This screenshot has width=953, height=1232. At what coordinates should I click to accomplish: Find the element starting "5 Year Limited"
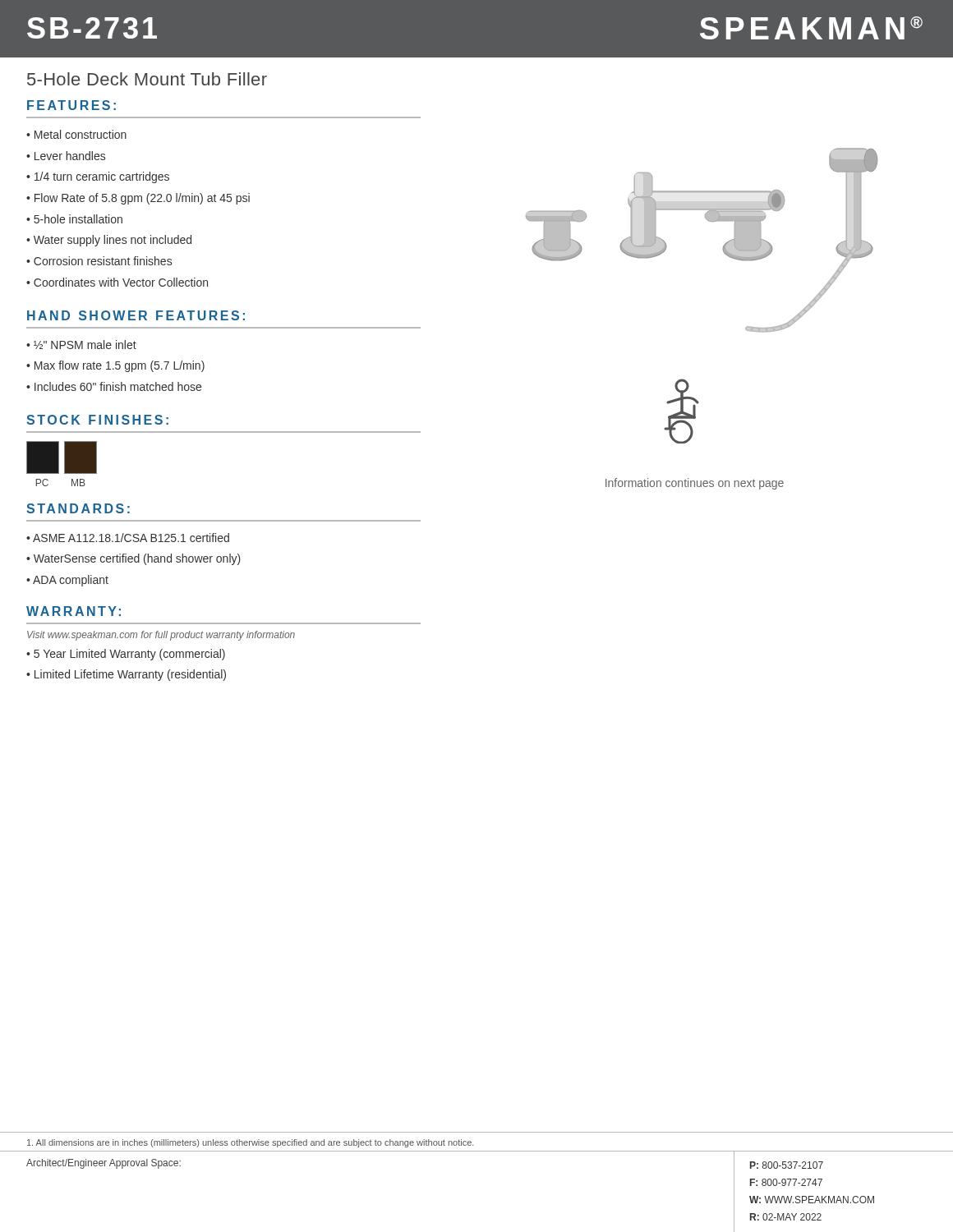coord(130,654)
